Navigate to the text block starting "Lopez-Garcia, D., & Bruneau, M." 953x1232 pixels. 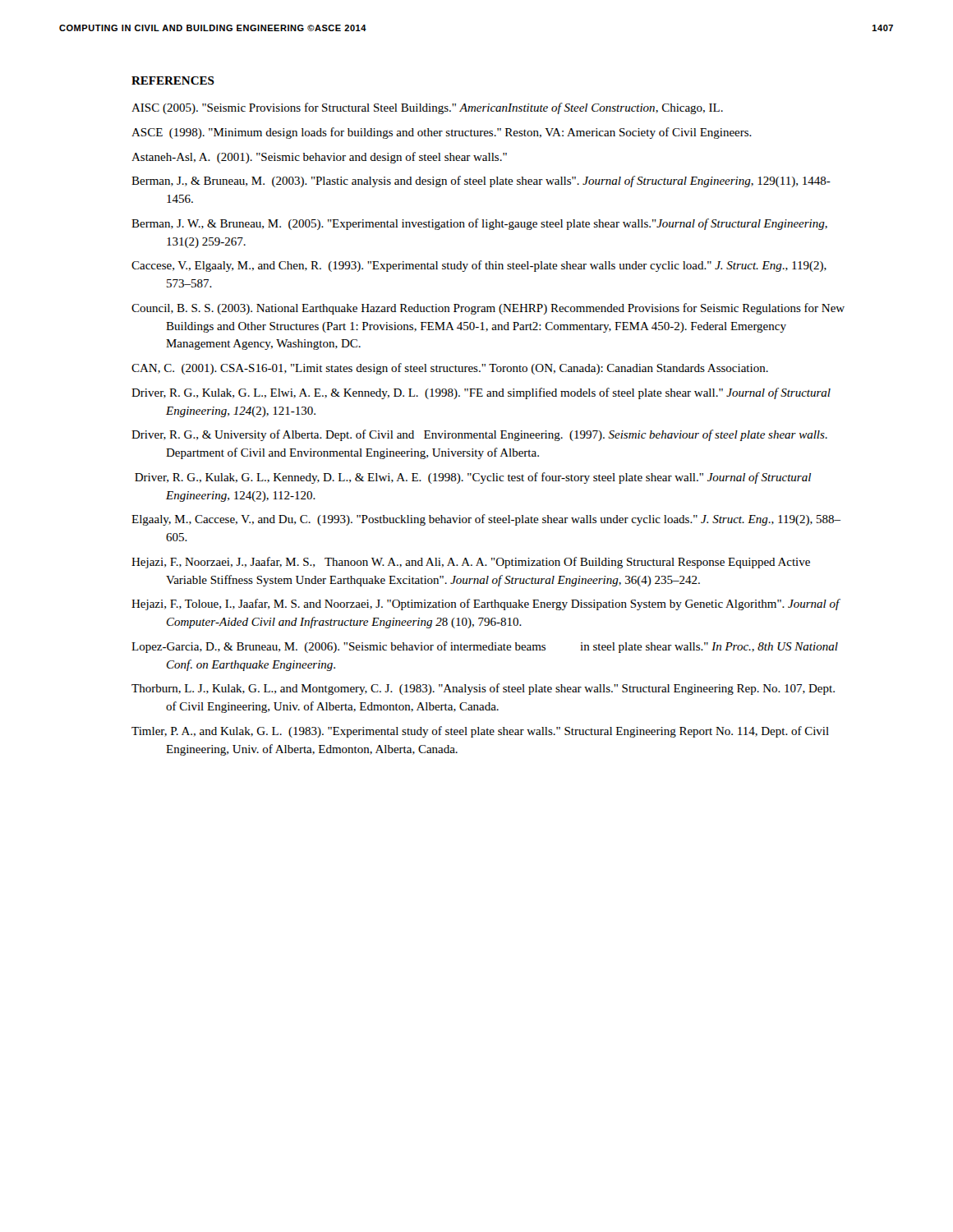click(x=485, y=655)
